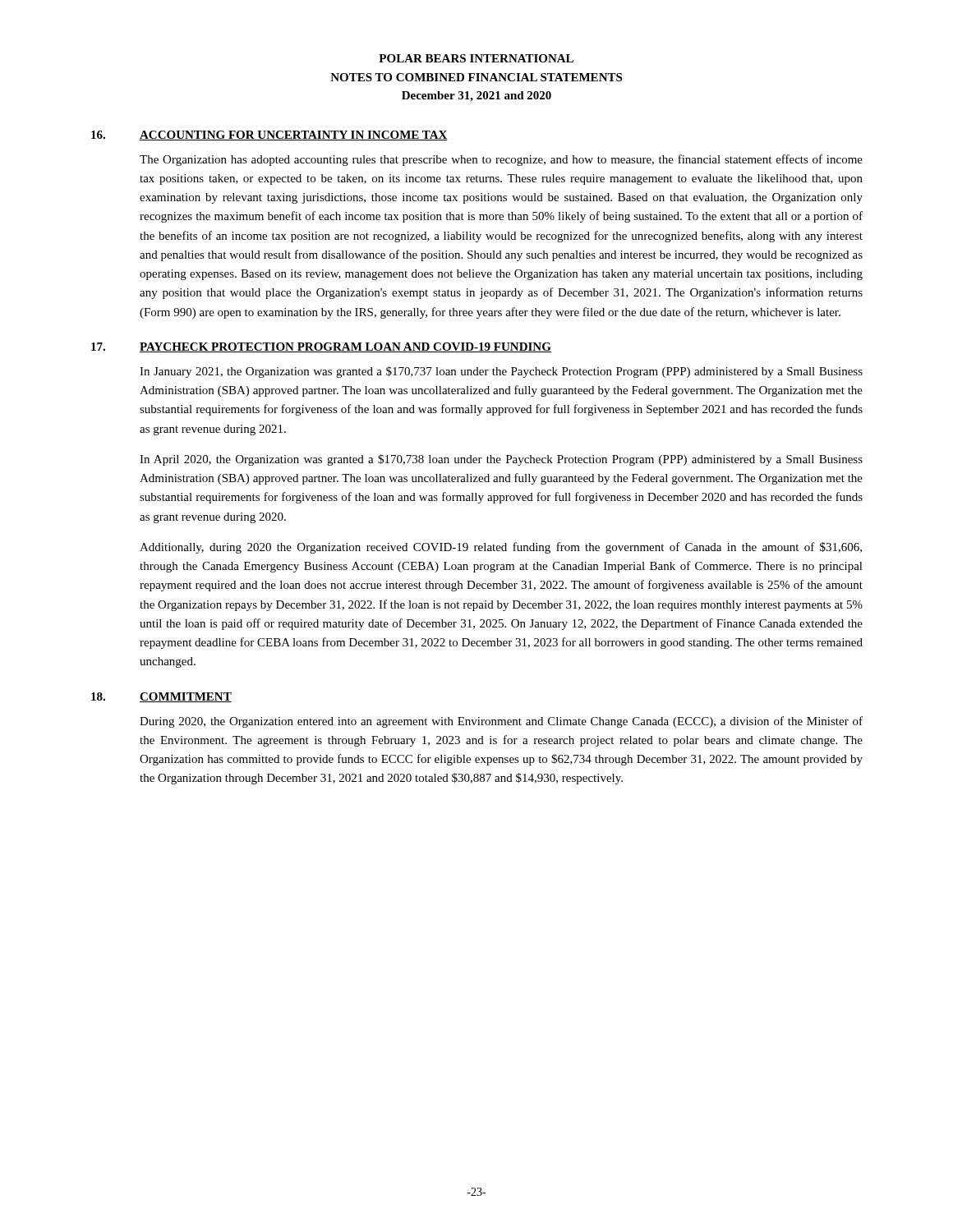This screenshot has height=1232, width=953.
Task: Select the region starting "In April 2020, the Organization was"
Action: click(x=501, y=488)
